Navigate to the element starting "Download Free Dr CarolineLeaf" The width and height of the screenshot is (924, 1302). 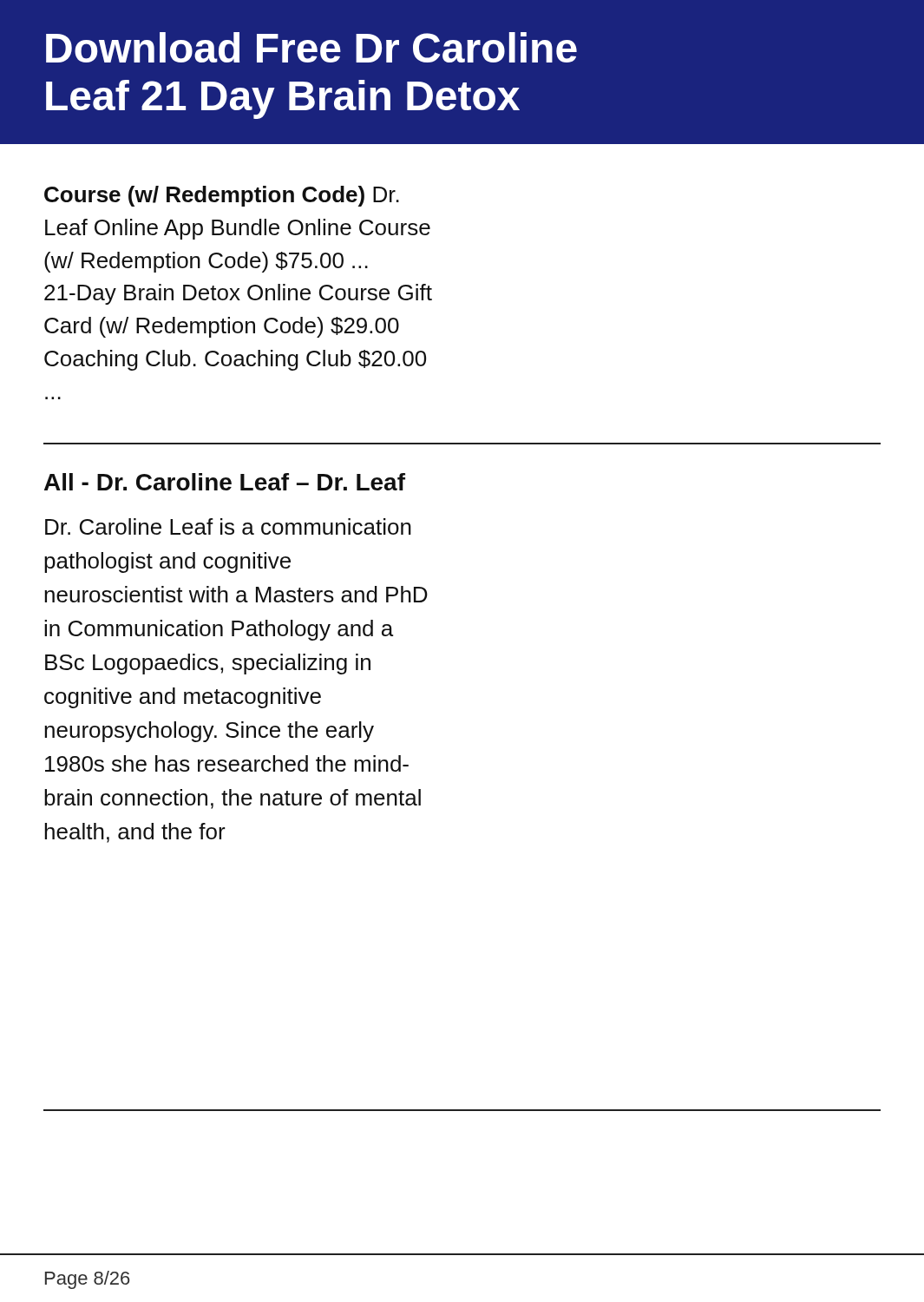click(x=462, y=72)
